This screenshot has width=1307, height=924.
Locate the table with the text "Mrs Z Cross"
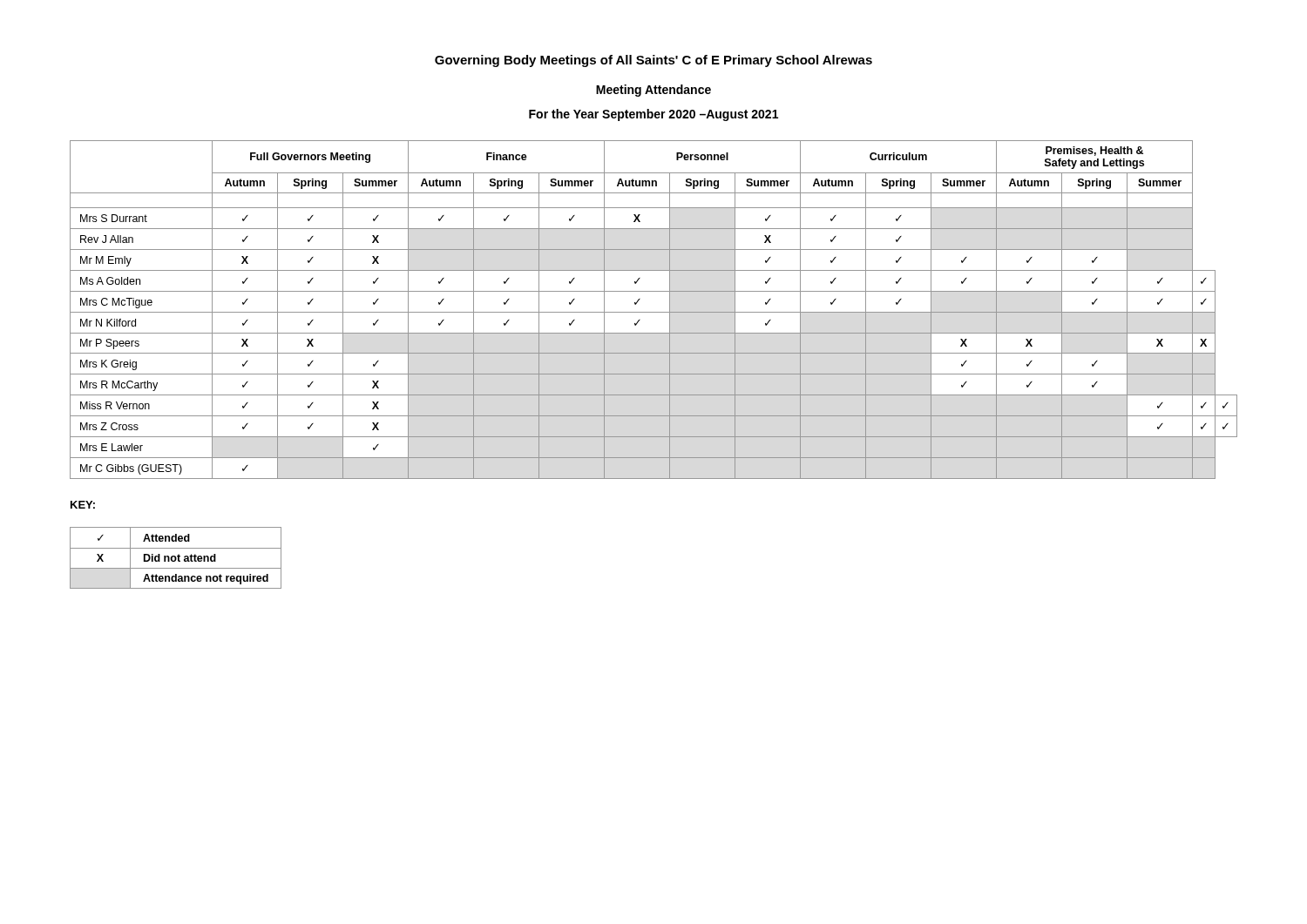pos(654,310)
